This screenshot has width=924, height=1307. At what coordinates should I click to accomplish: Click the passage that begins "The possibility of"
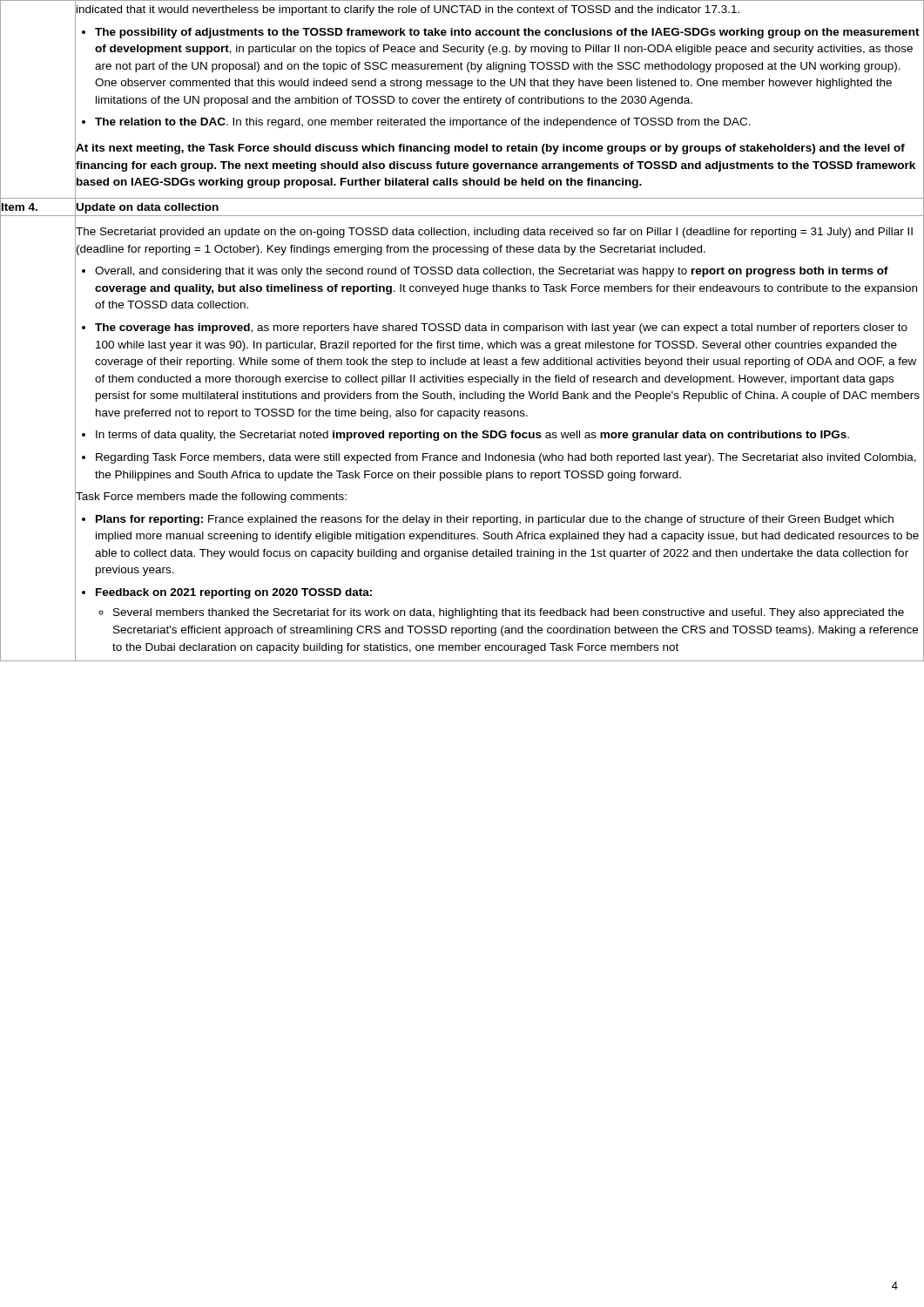pyautogui.click(x=507, y=65)
